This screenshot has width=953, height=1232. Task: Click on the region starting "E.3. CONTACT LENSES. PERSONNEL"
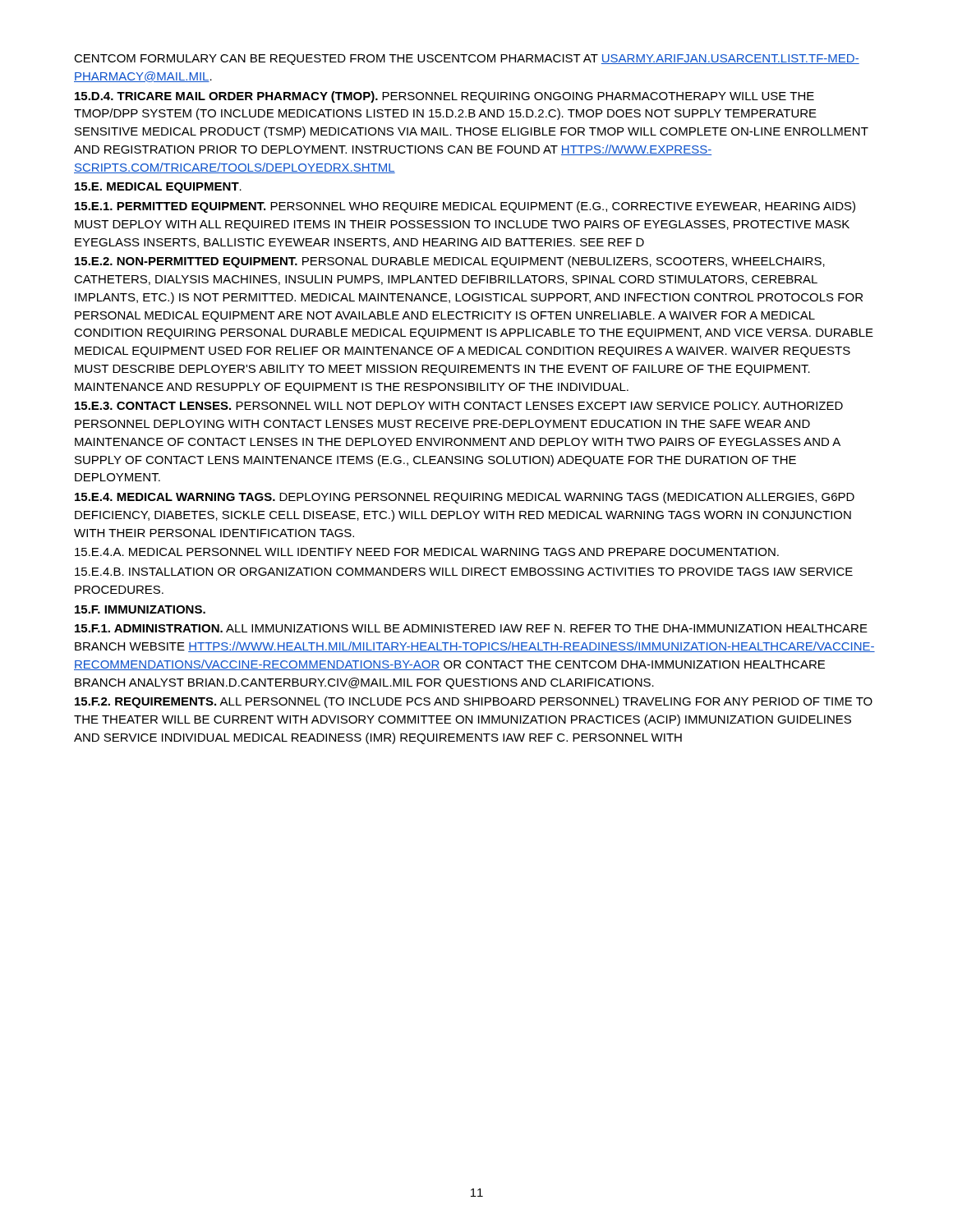(x=459, y=441)
